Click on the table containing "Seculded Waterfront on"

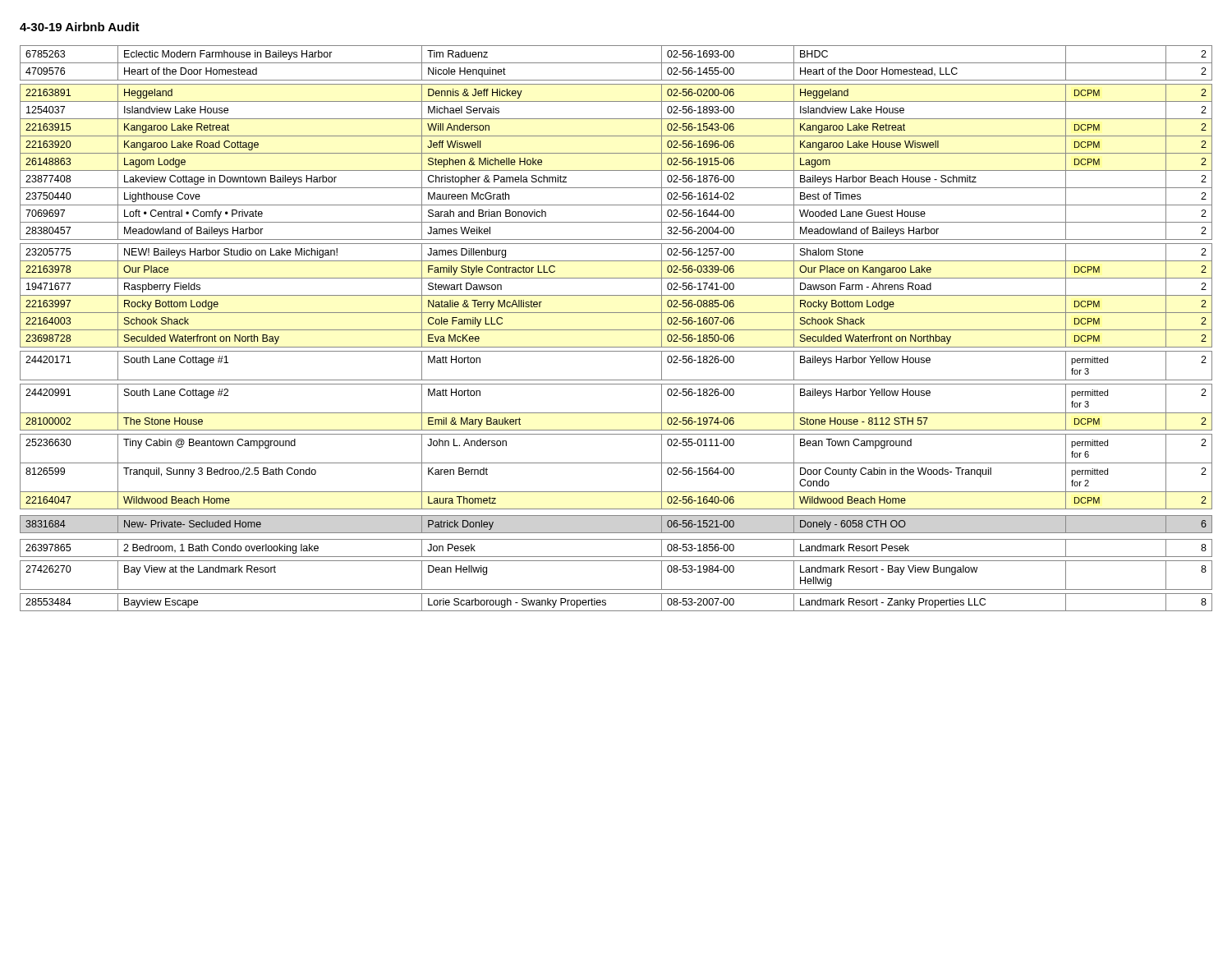coord(616,328)
